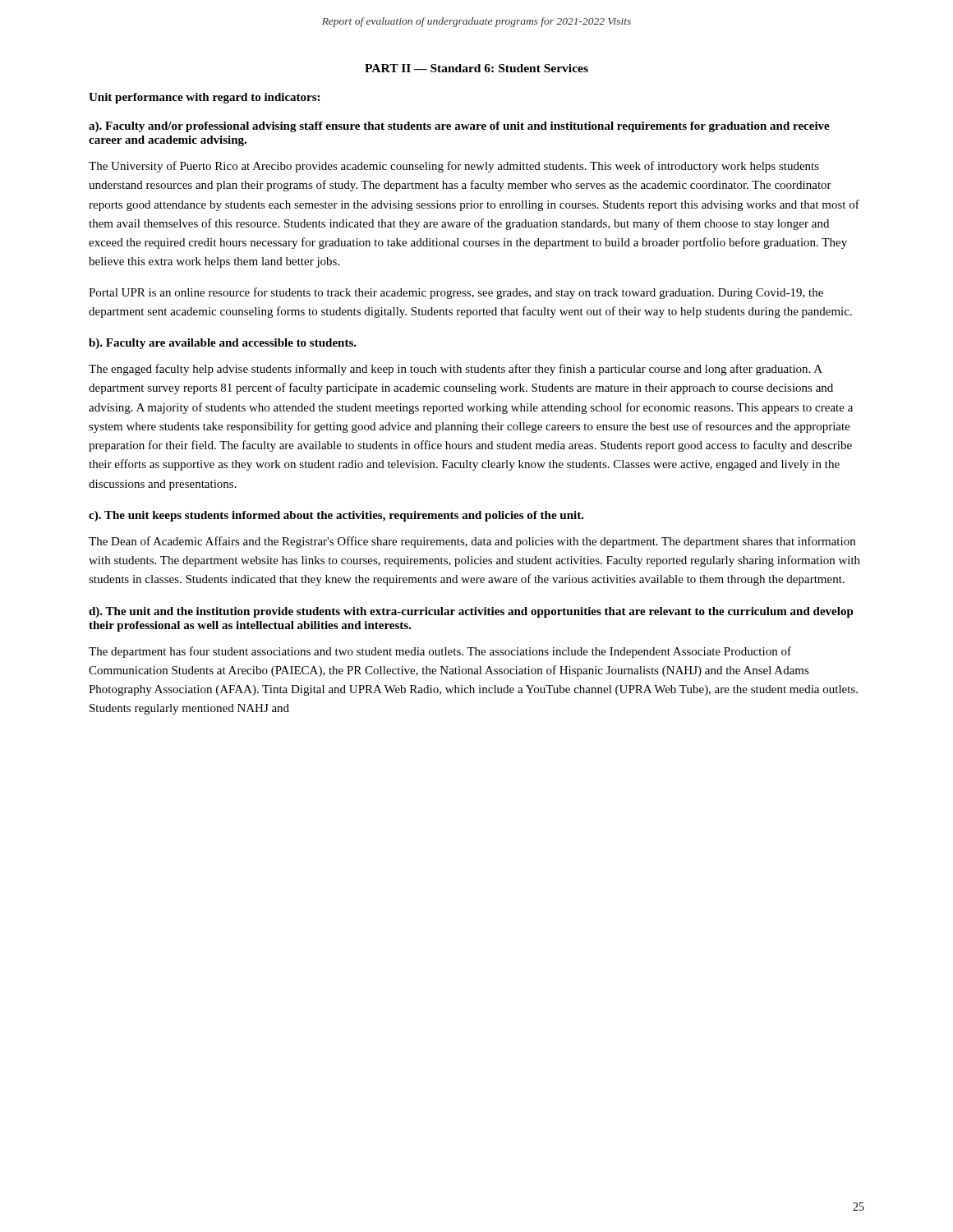Find the section header that says "d). The unit and the institution provide"
Viewport: 953px width, 1232px height.
click(x=471, y=618)
